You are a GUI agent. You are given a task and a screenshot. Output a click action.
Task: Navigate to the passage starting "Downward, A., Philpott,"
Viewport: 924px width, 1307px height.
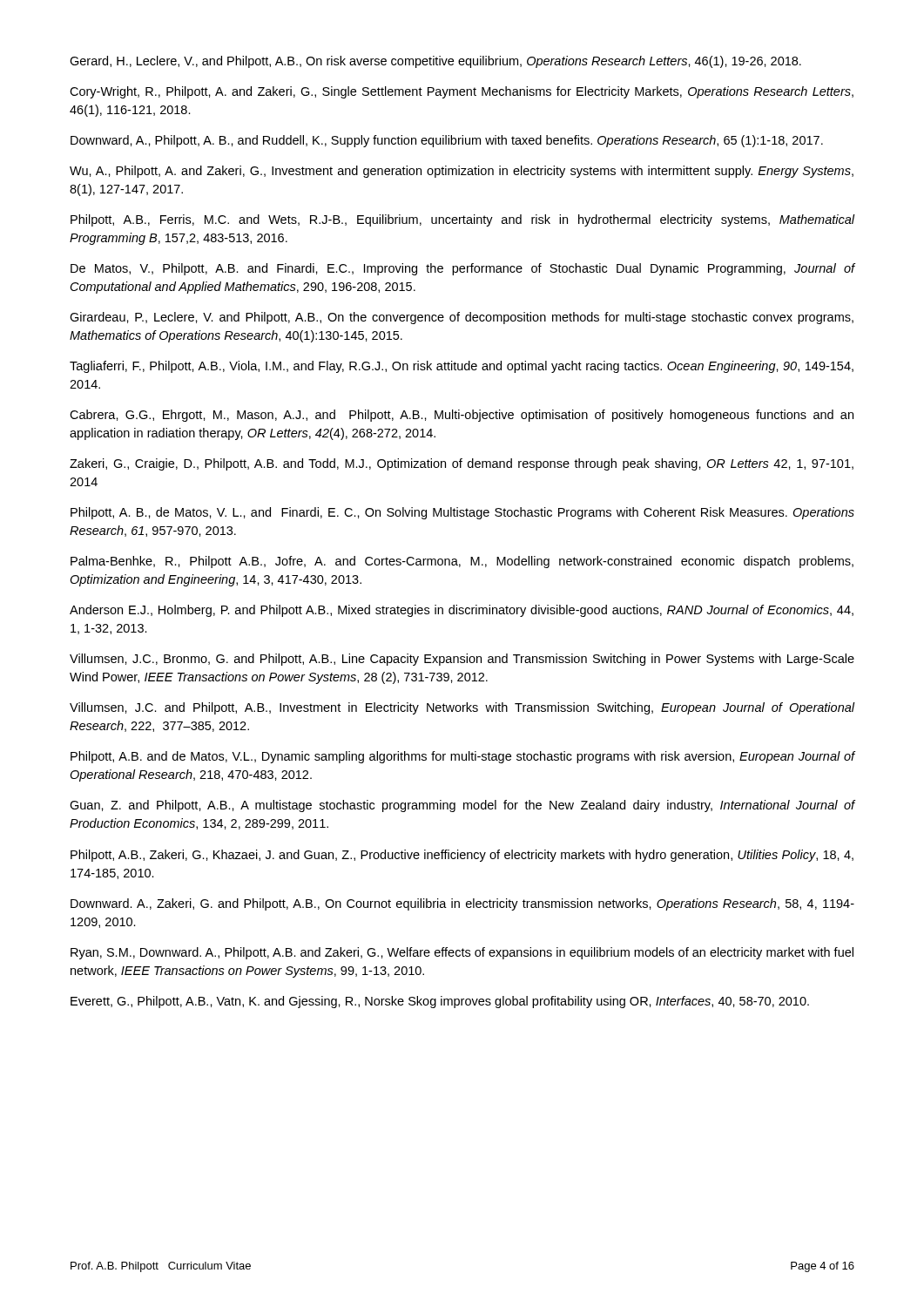pos(447,140)
